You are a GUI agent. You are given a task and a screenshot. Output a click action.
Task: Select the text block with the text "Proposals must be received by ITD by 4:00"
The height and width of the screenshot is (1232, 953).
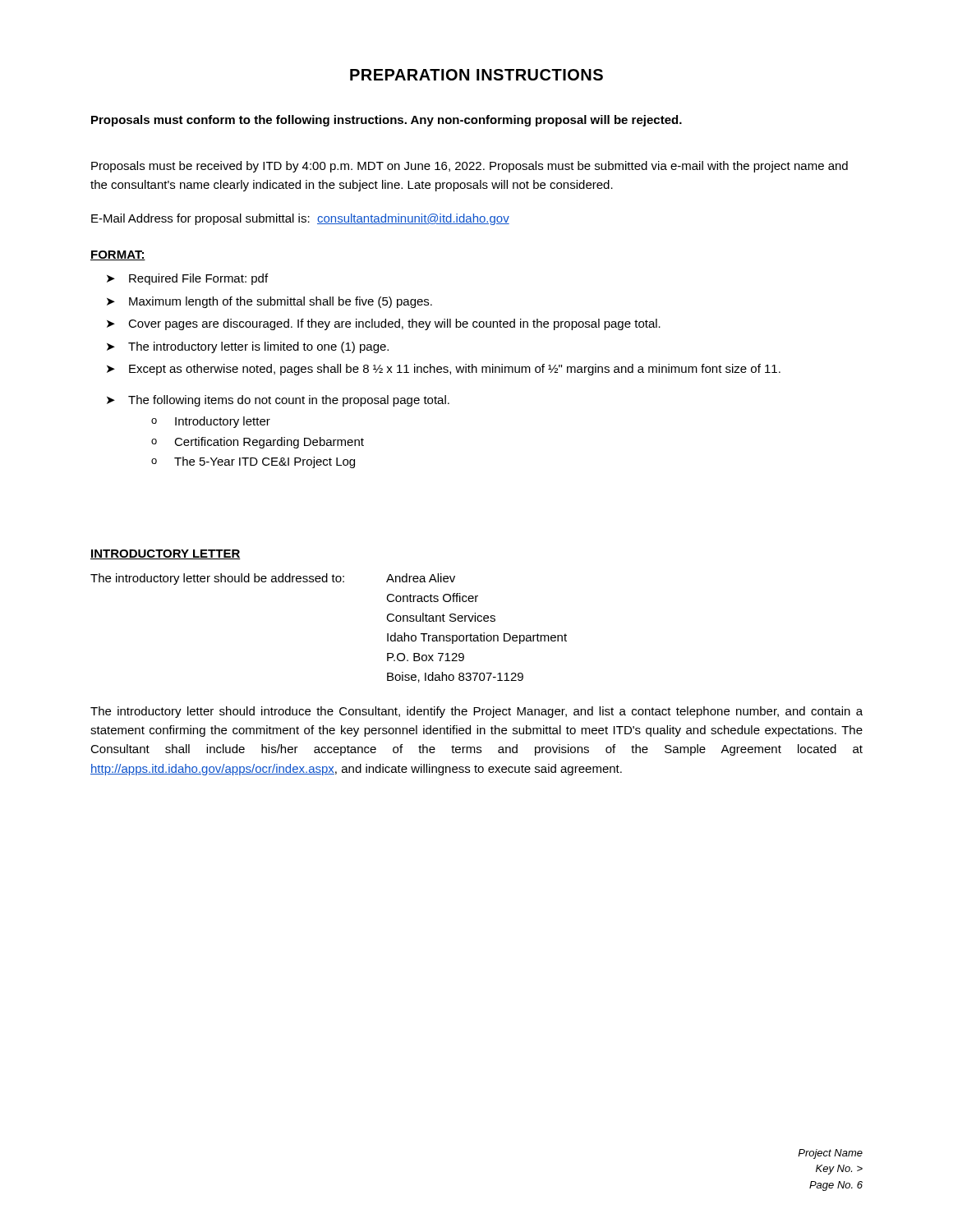coord(469,175)
